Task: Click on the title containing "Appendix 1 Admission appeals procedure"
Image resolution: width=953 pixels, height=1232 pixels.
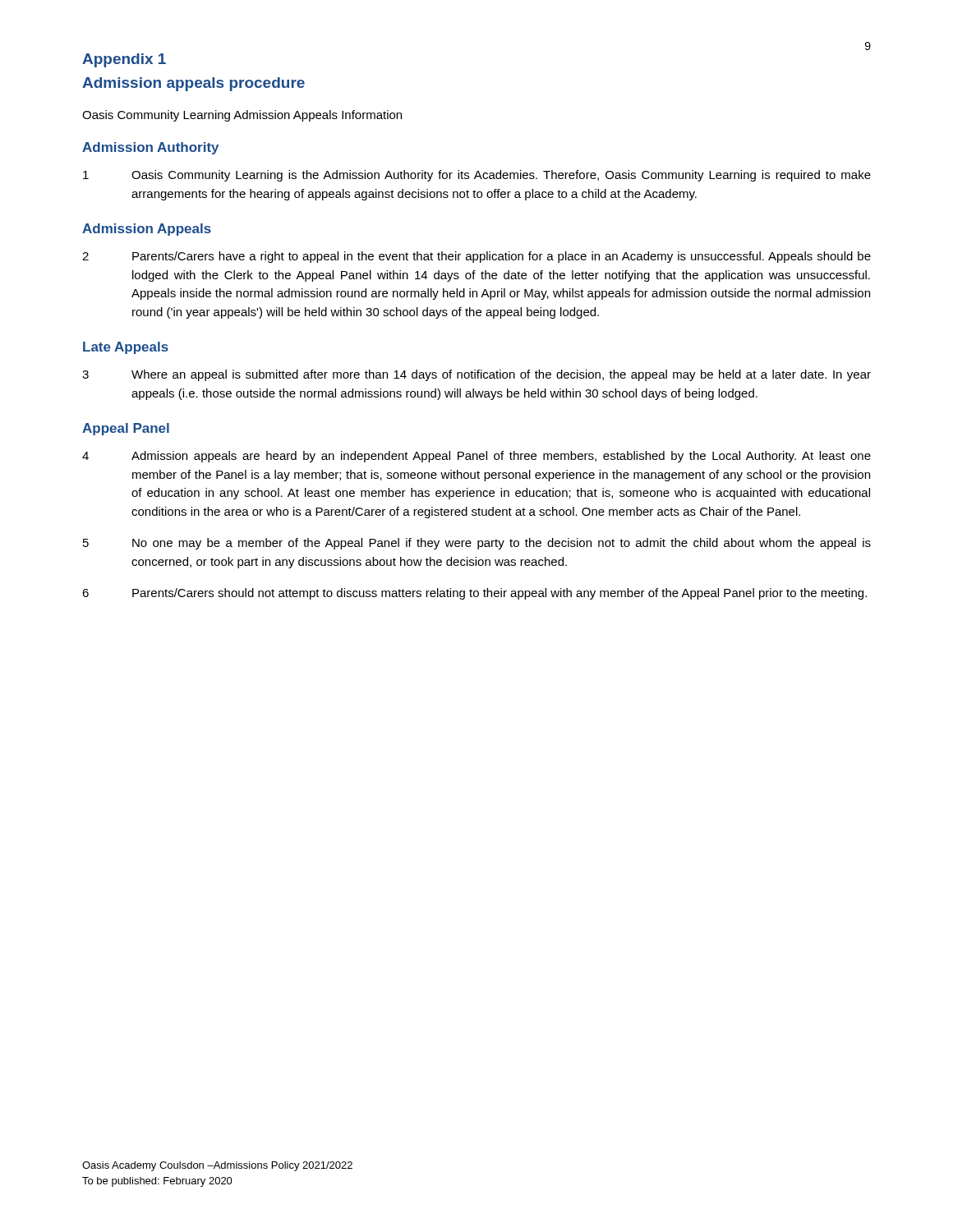Action: [124, 60]
